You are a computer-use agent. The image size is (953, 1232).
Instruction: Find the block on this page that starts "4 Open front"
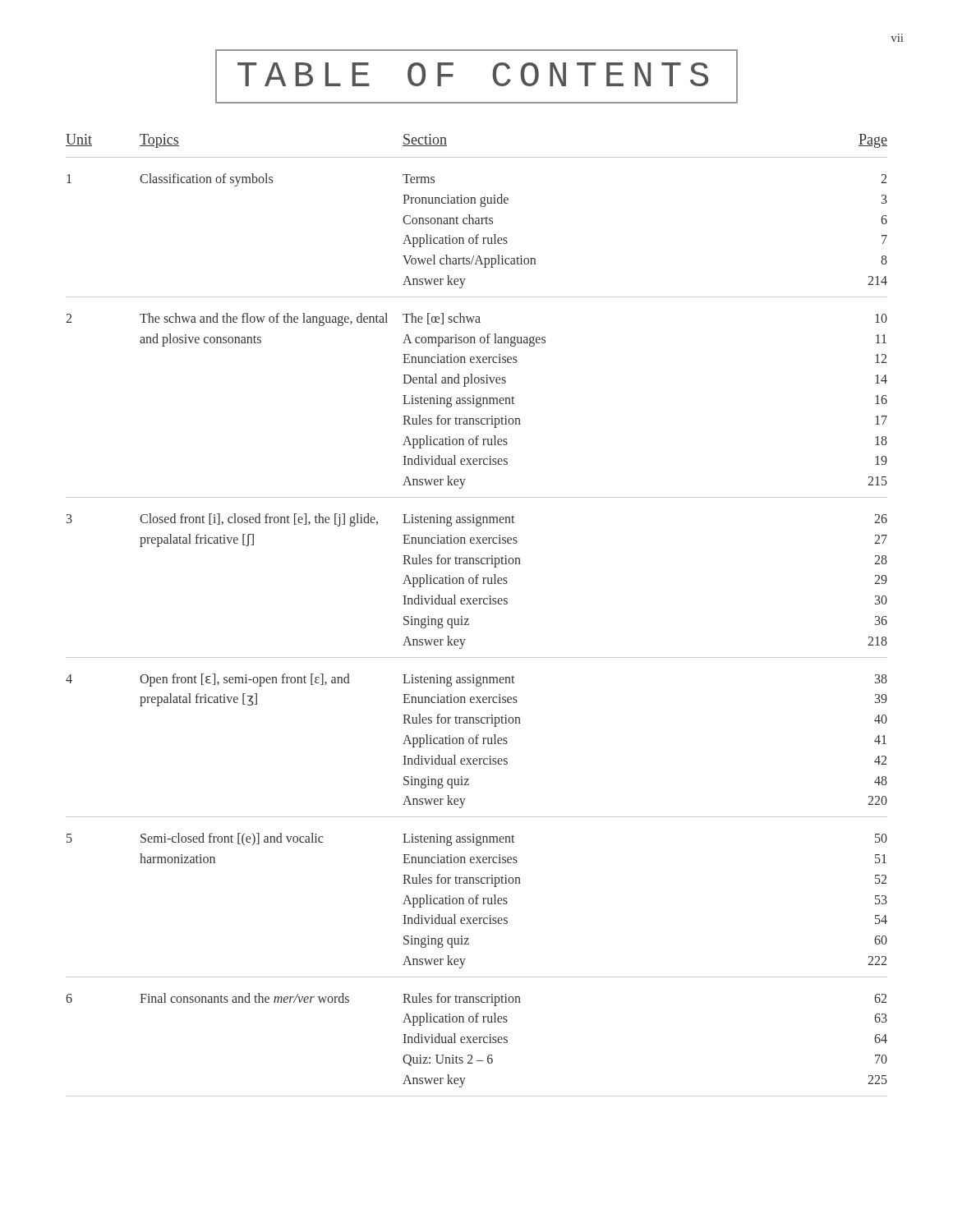476,737
